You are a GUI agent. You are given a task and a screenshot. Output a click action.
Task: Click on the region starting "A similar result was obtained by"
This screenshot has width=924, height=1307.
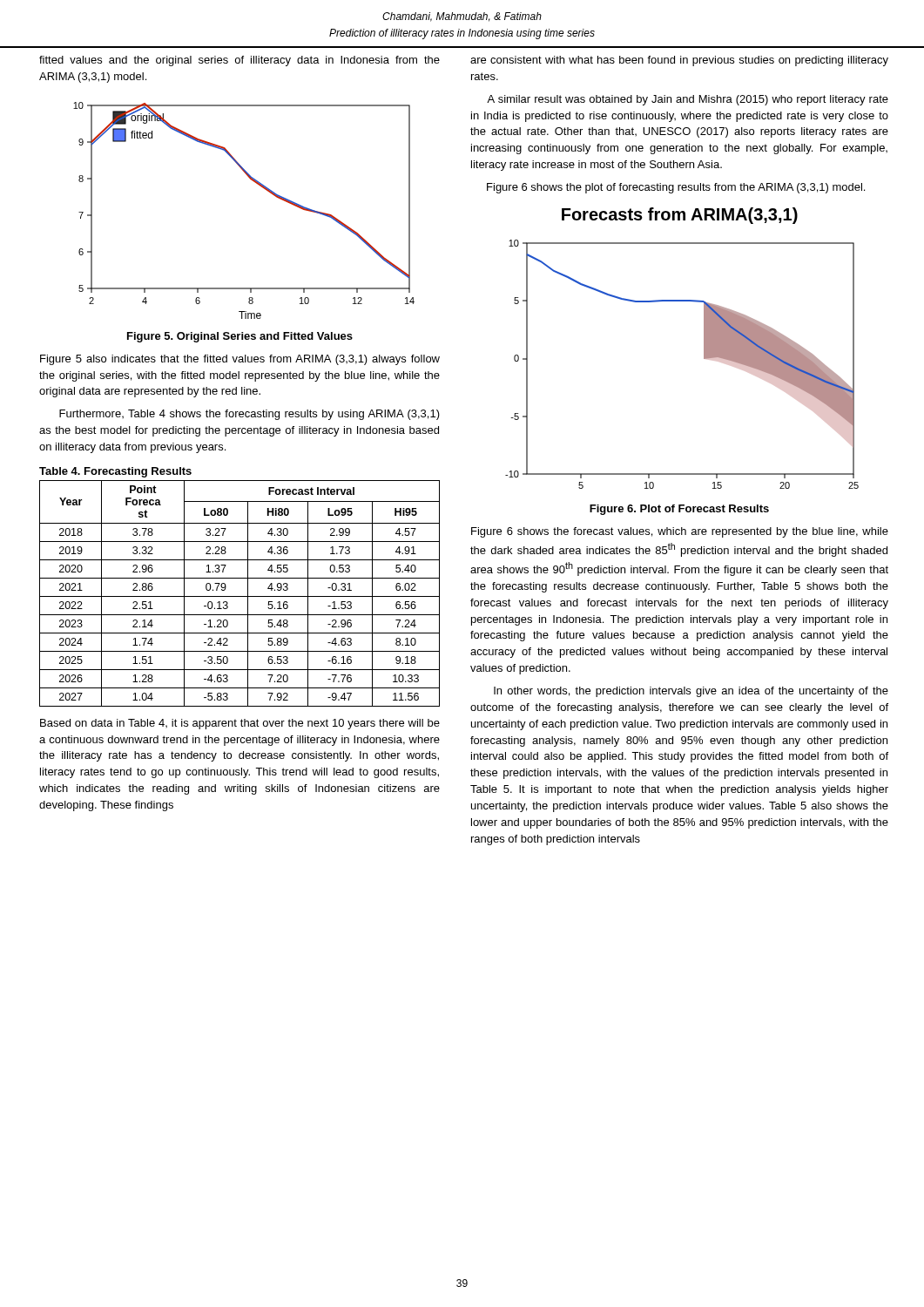[x=679, y=131]
